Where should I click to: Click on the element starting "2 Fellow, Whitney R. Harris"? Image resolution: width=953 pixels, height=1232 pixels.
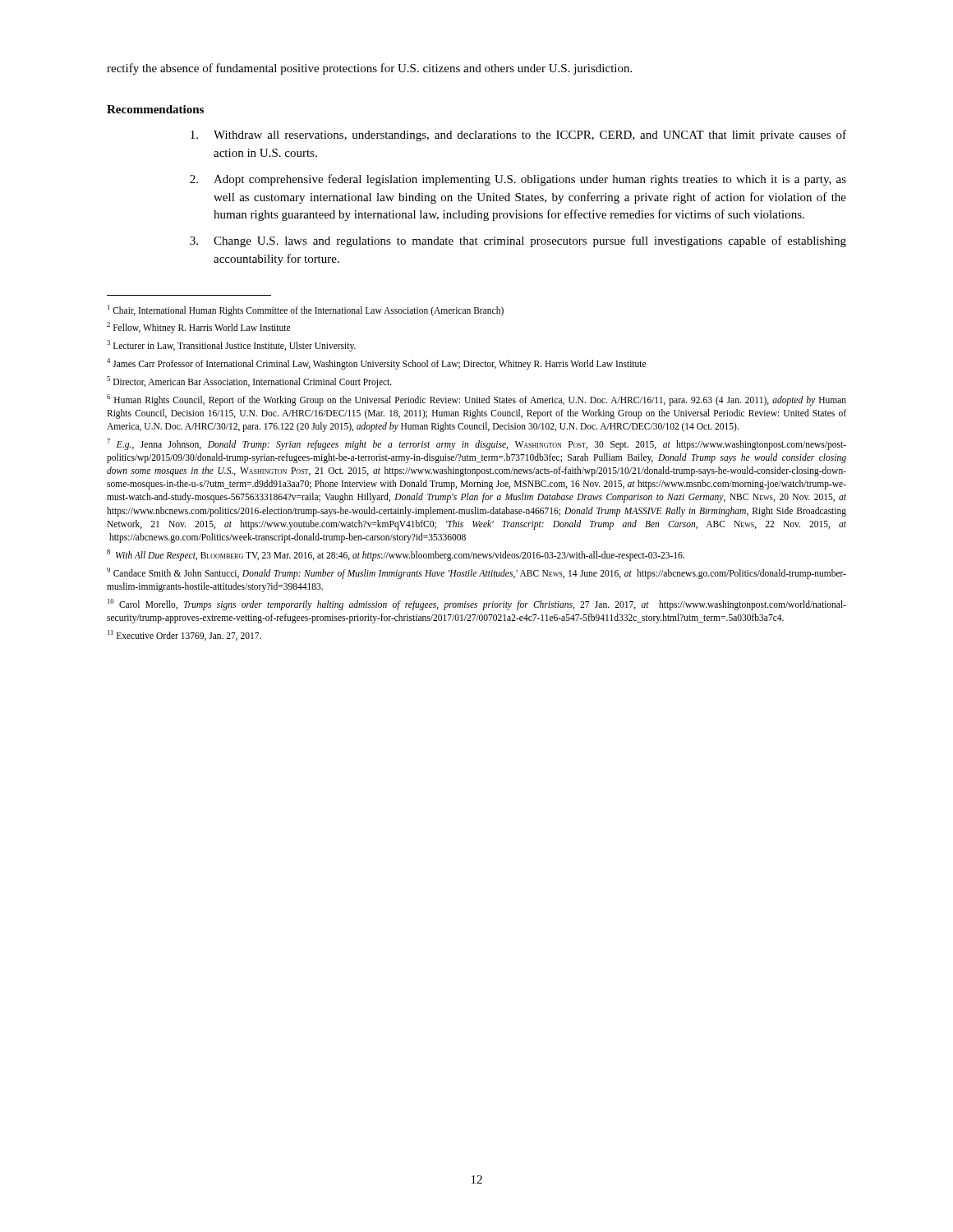pos(199,327)
